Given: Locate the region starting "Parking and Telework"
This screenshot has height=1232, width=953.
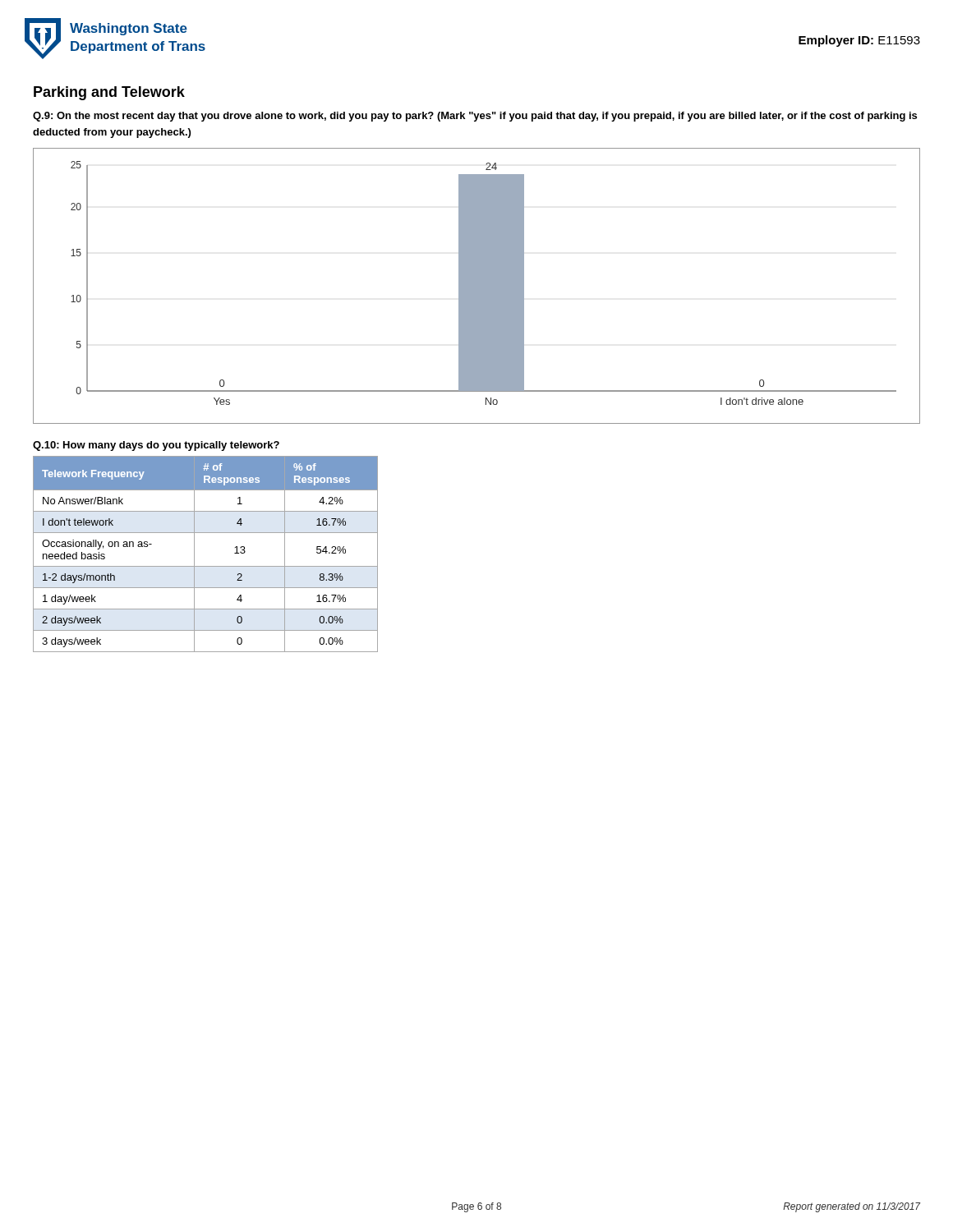Looking at the screenshot, I should point(109,92).
